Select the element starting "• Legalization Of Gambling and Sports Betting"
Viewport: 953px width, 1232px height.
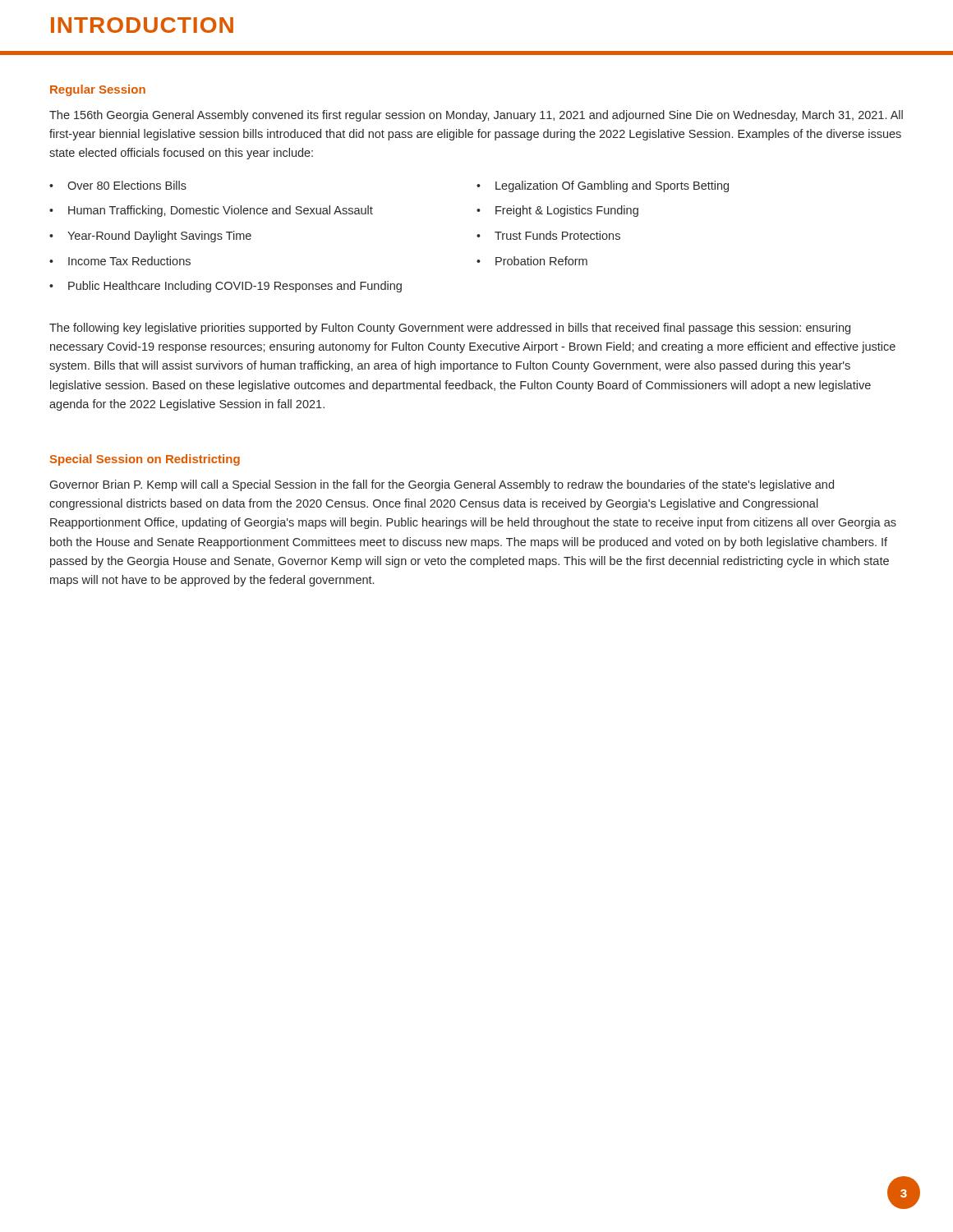coord(682,186)
